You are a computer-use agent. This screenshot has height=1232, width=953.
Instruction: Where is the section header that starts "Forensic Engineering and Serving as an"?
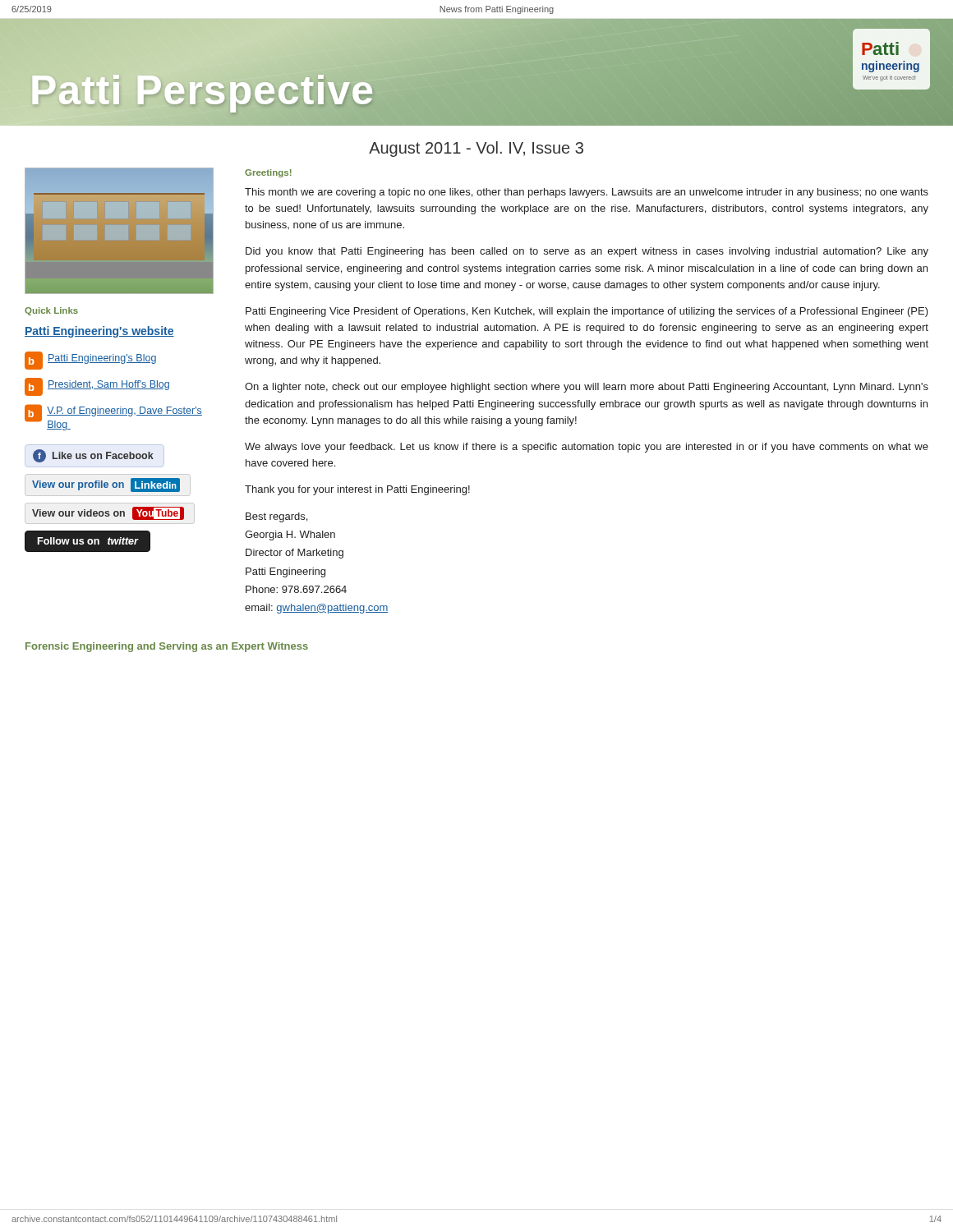[166, 646]
